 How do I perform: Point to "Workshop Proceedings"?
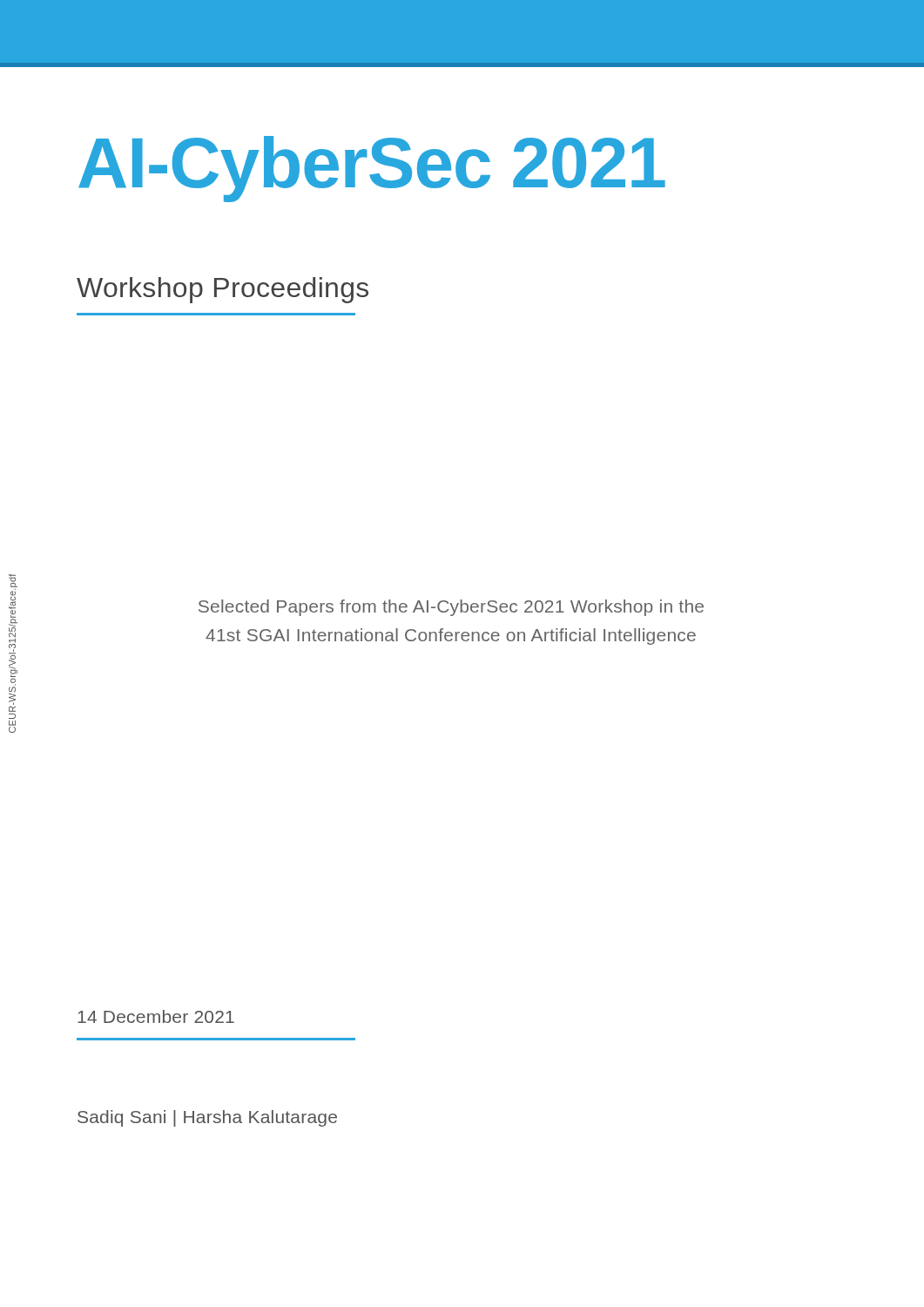click(223, 294)
